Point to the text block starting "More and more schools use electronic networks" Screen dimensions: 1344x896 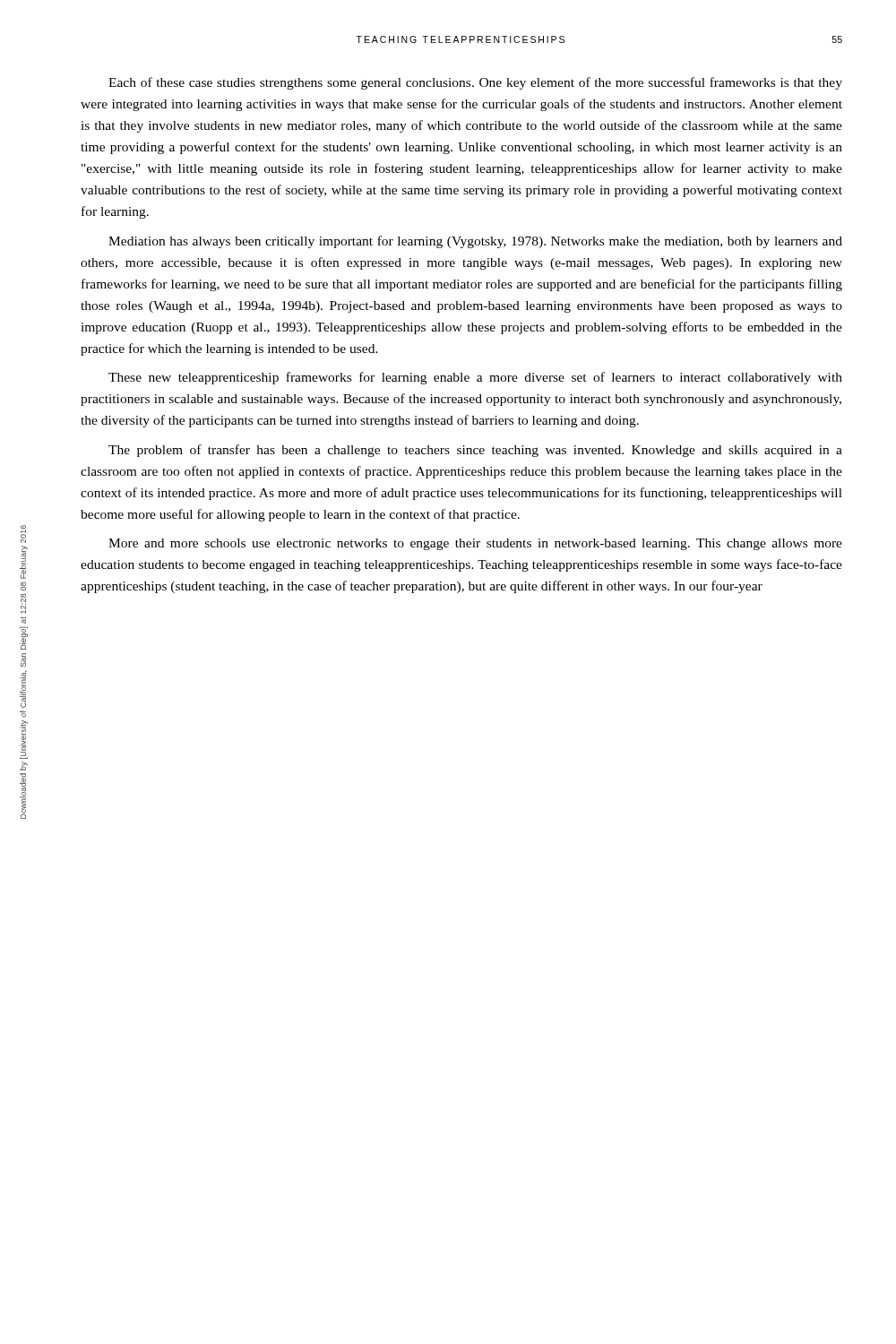click(x=461, y=565)
